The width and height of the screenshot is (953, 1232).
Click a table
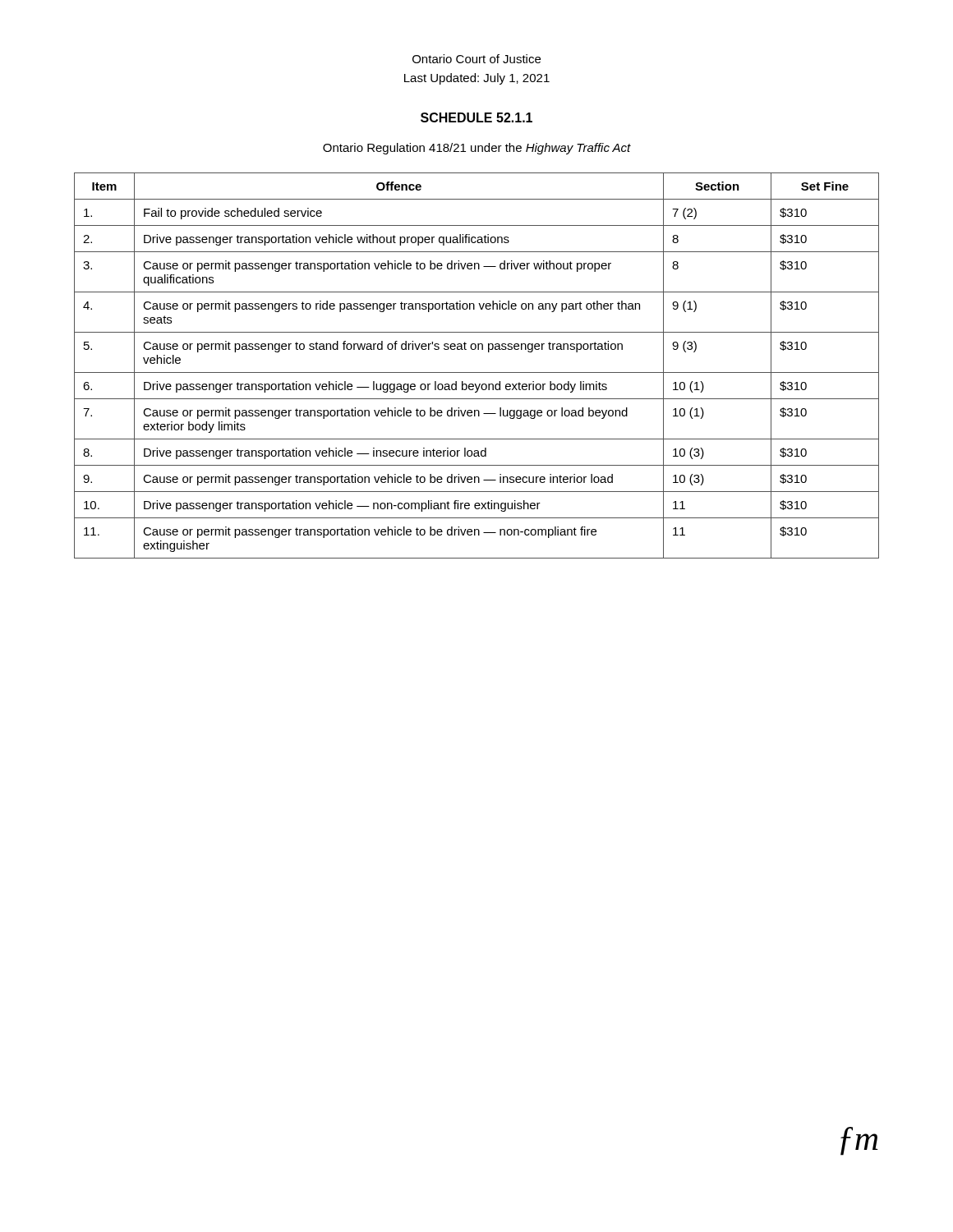(x=476, y=365)
